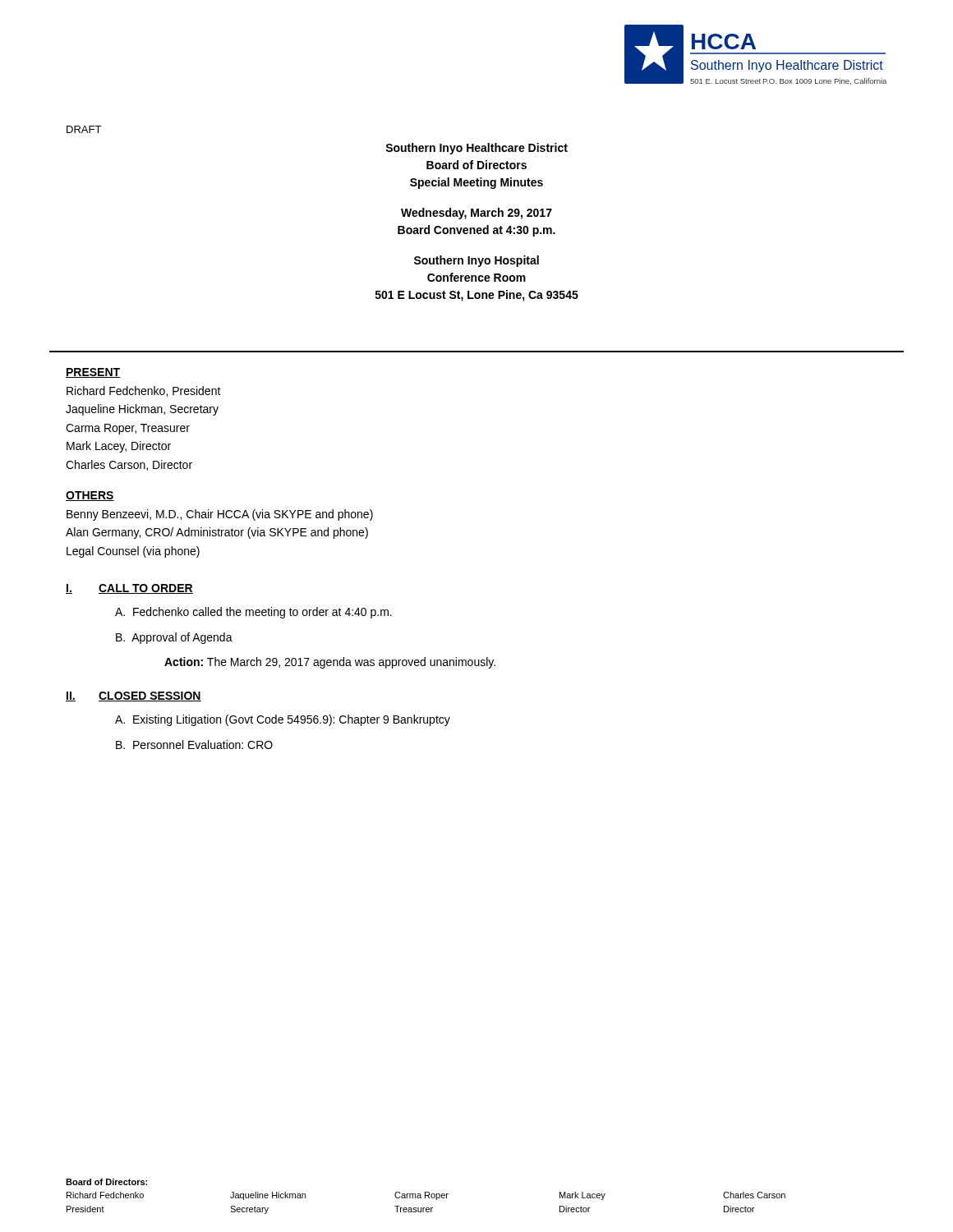Viewport: 953px width, 1232px height.
Task: Locate the text block that reads "Richard Fedchenko, President Jaqueline Hickman, Secretary Carma"
Action: [x=143, y=428]
